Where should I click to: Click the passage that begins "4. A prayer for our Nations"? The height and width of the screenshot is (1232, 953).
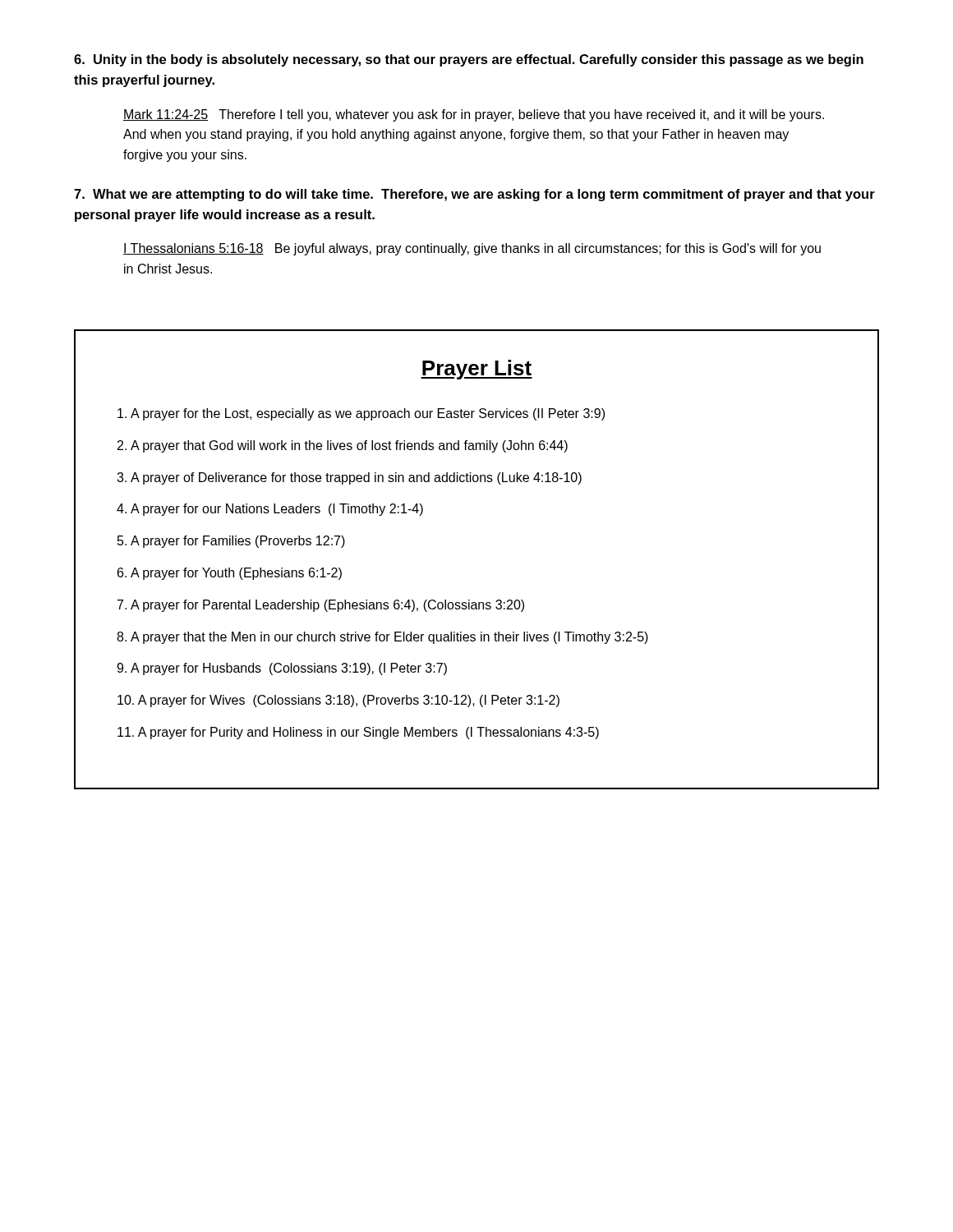(x=270, y=509)
